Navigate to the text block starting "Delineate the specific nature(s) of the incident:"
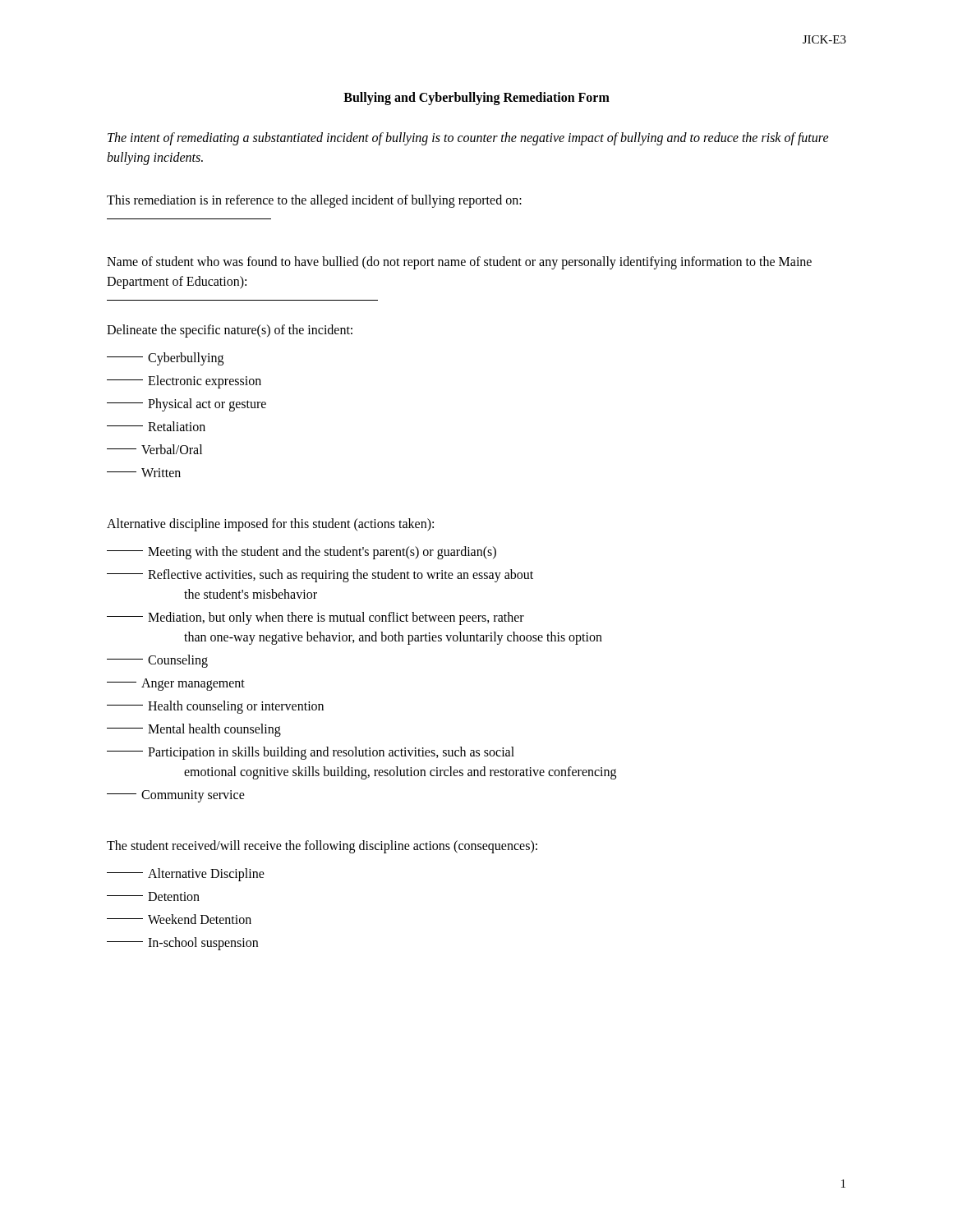The height and width of the screenshot is (1232, 953). [230, 330]
